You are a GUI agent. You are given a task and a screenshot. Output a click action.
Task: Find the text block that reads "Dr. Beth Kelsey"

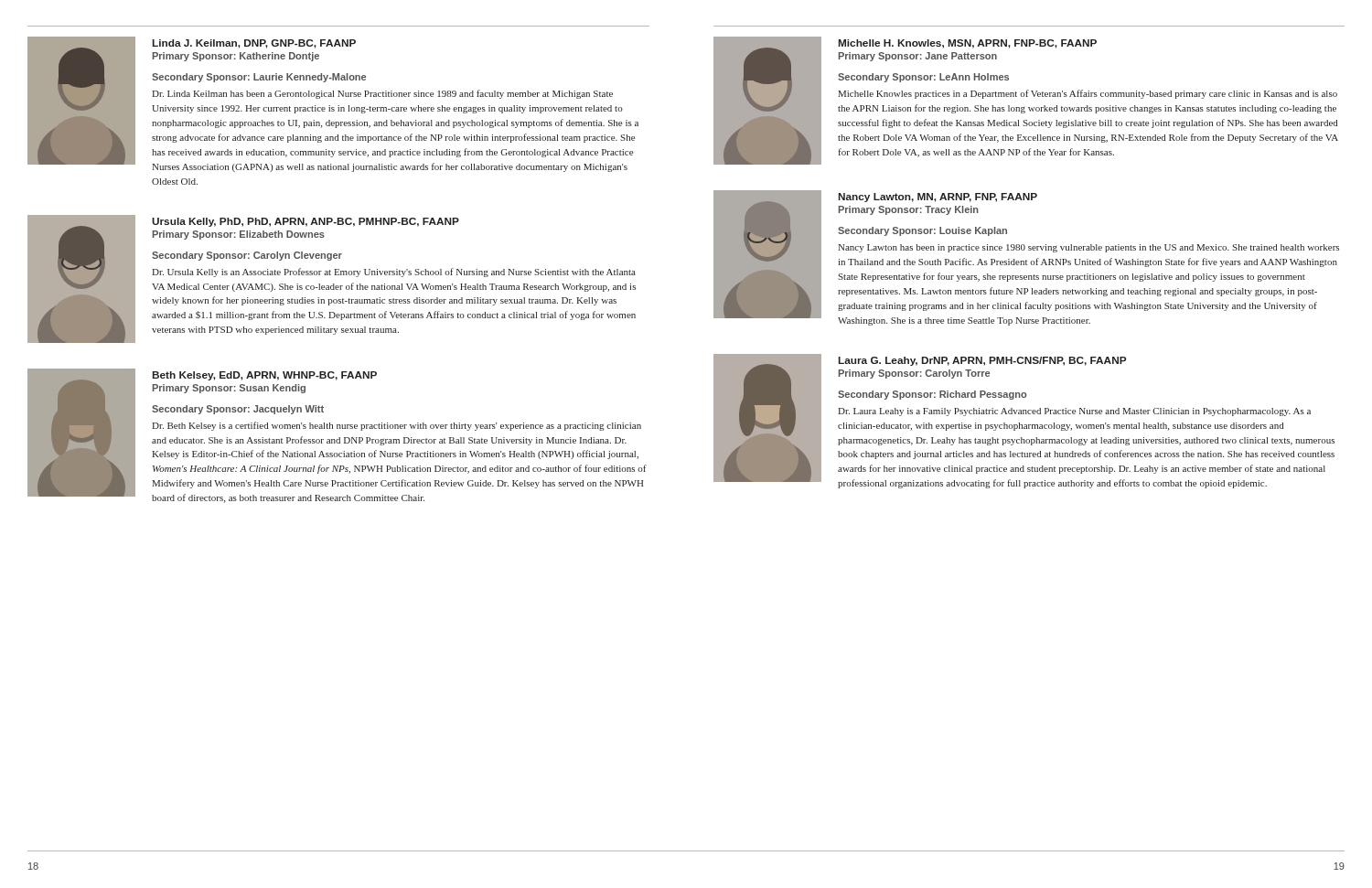click(x=401, y=462)
